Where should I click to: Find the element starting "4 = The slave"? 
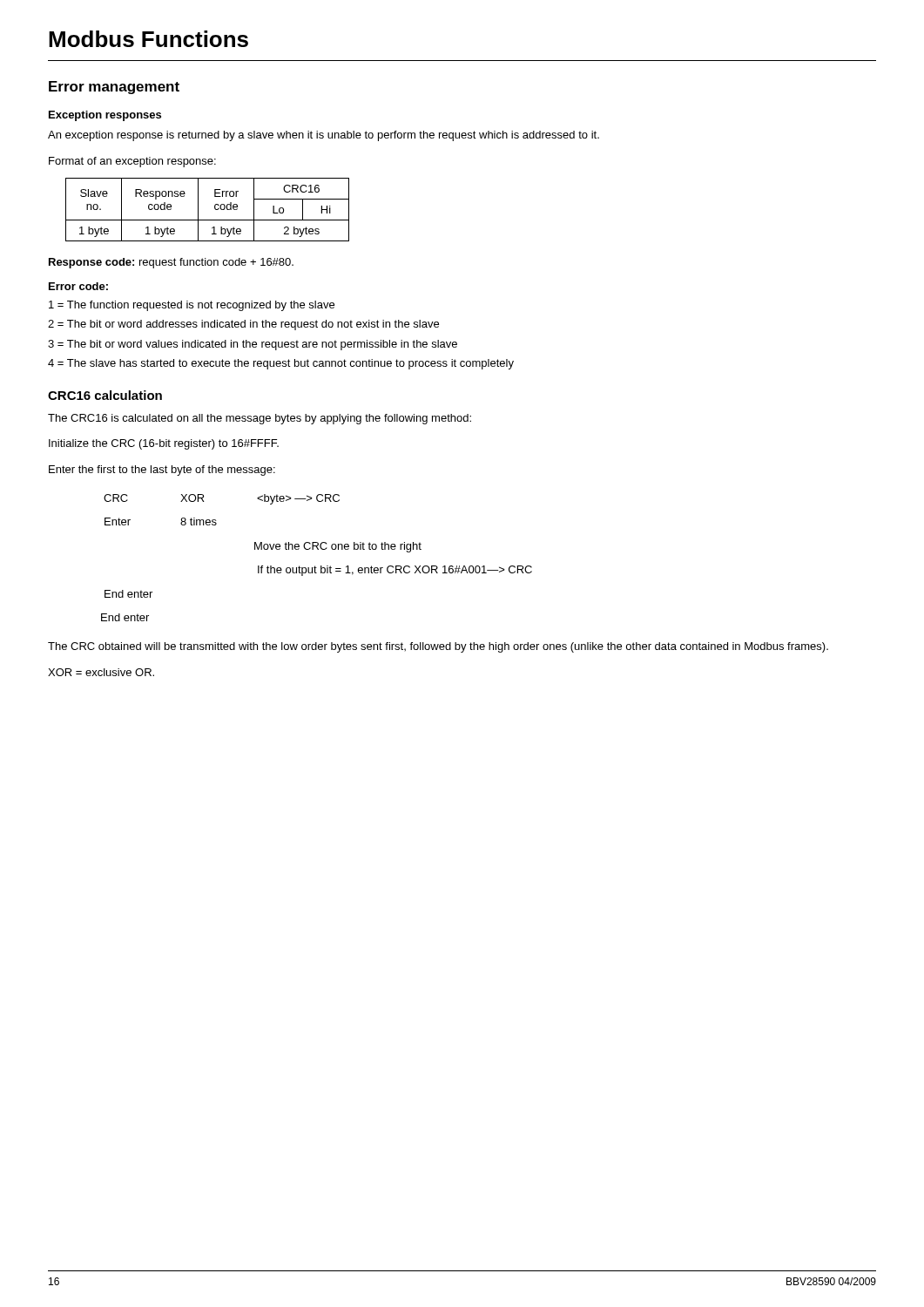tap(281, 363)
